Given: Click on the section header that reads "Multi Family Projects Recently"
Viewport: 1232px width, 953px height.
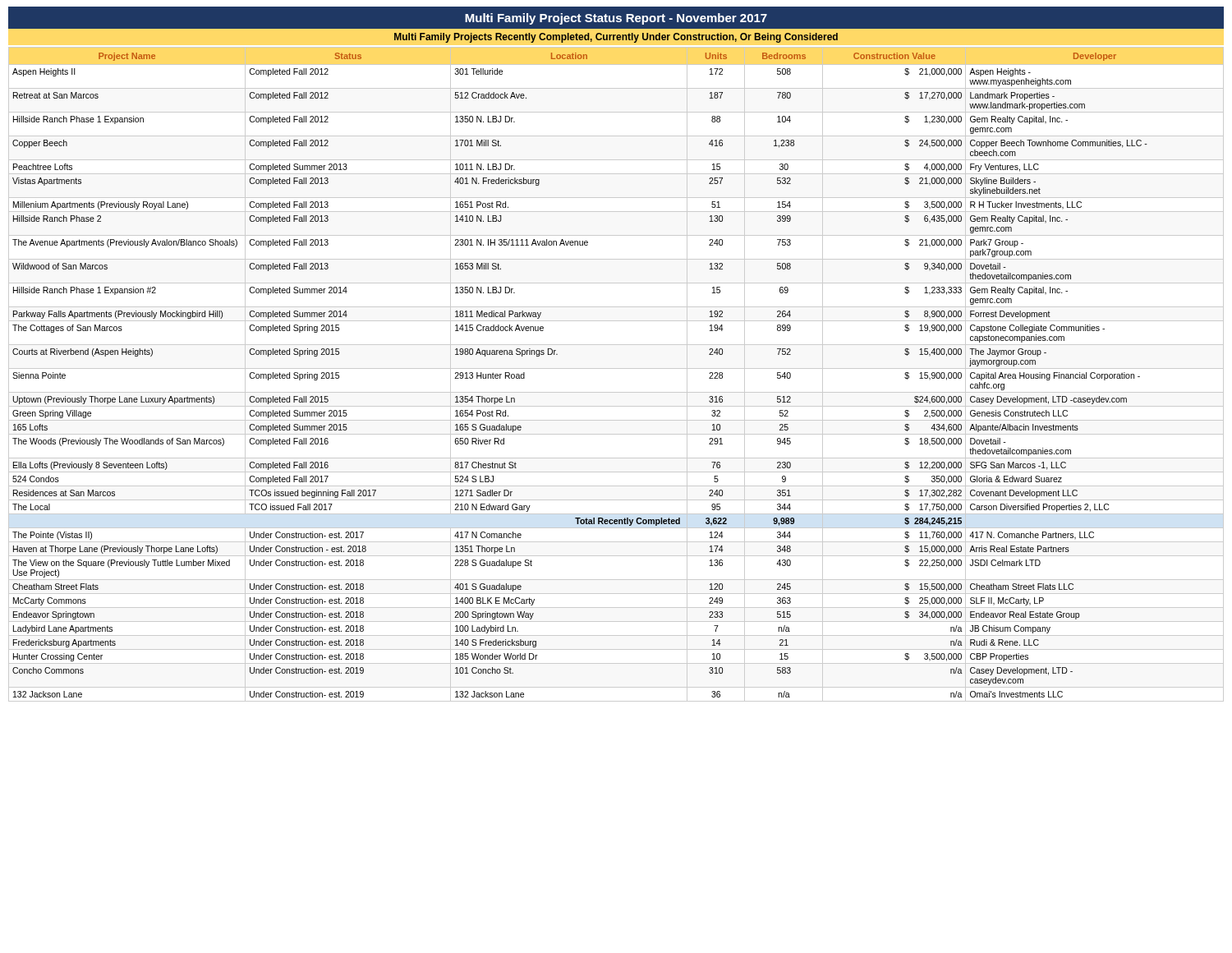Looking at the screenshot, I should (616, 37).
